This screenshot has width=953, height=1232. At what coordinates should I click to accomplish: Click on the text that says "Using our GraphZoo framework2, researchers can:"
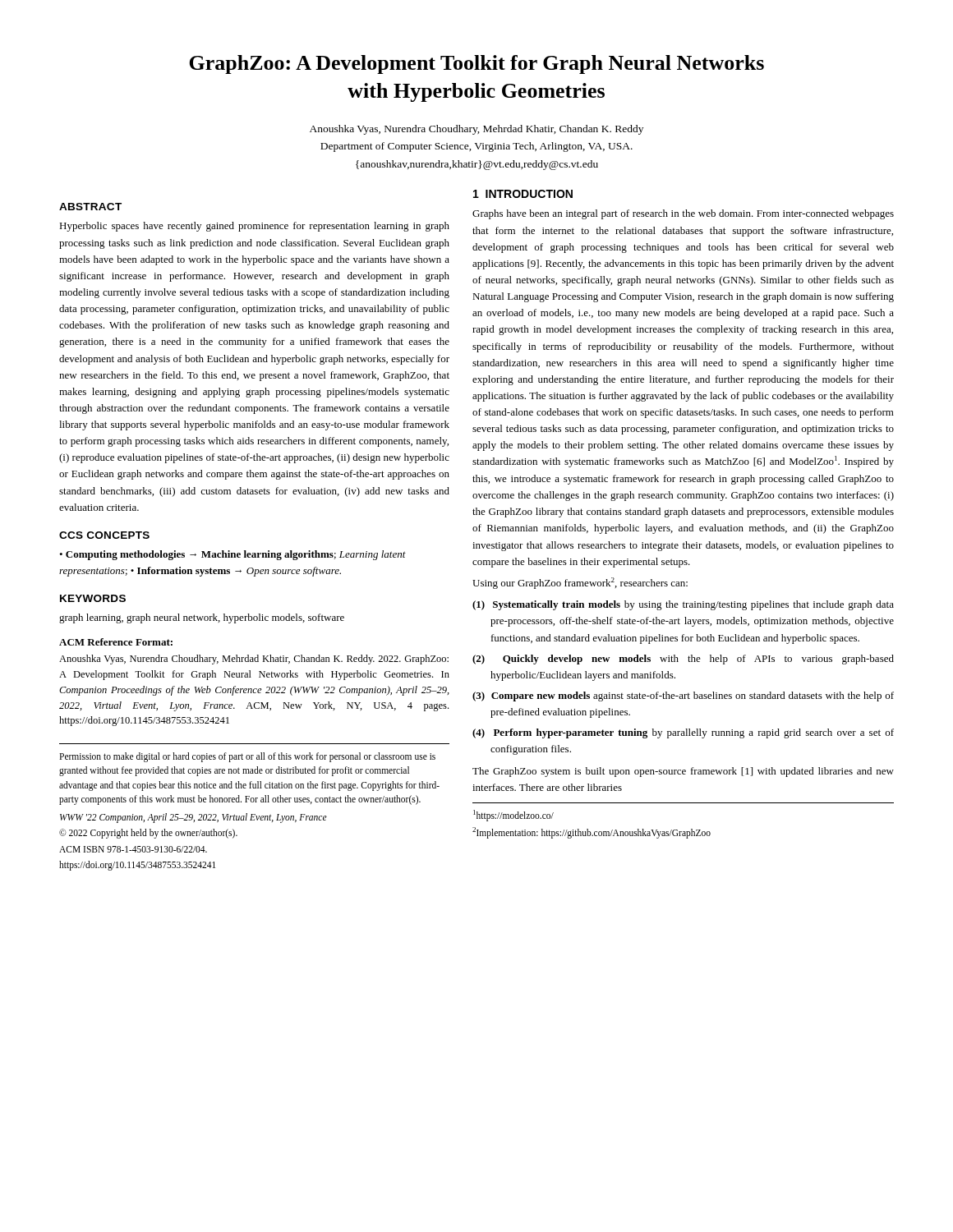tap(580, 582)
